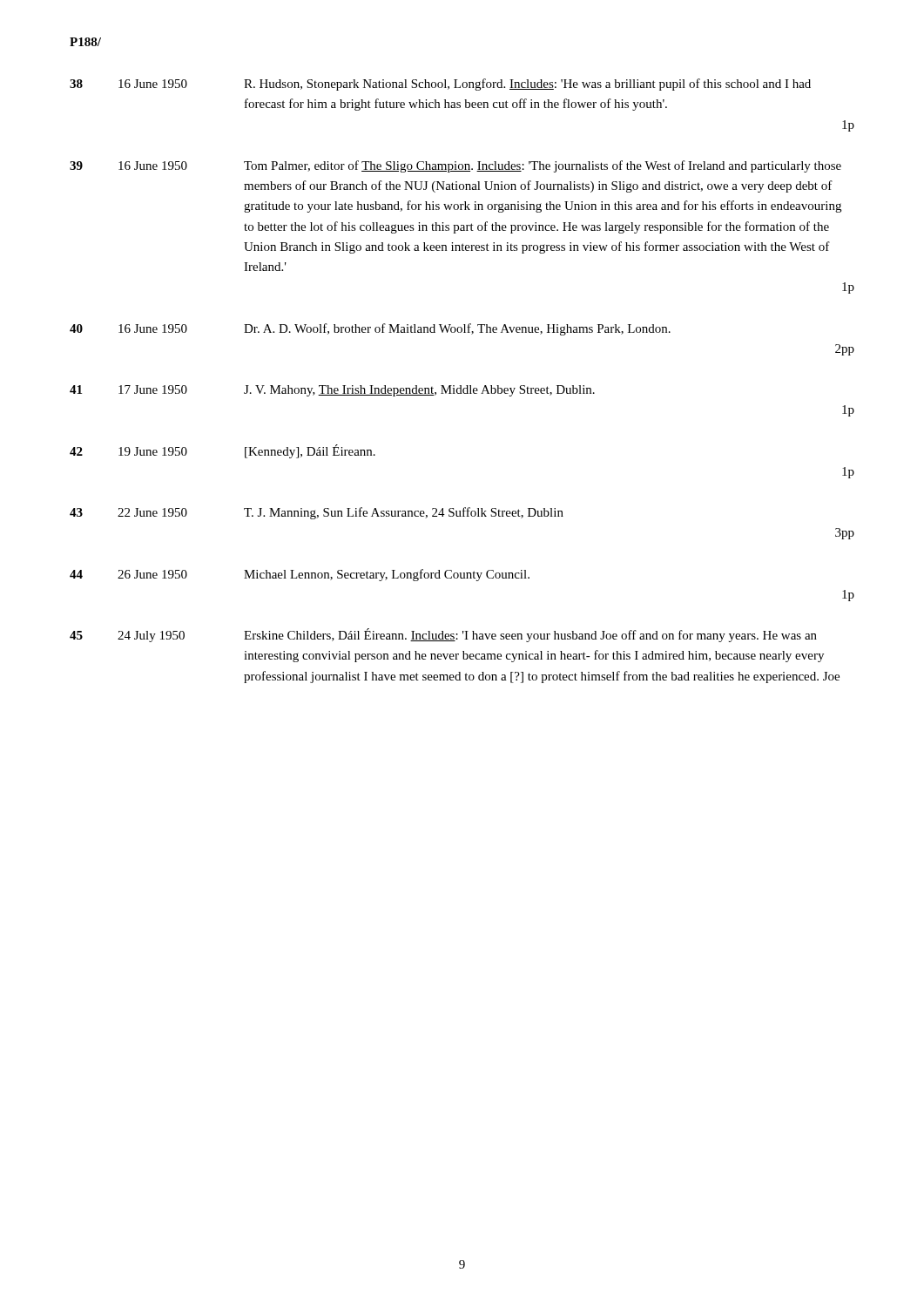This screenshot has width=924, height=1307.
Task: Find the list item that says "44 26 June 1950 Michael"
Action: 462,584
